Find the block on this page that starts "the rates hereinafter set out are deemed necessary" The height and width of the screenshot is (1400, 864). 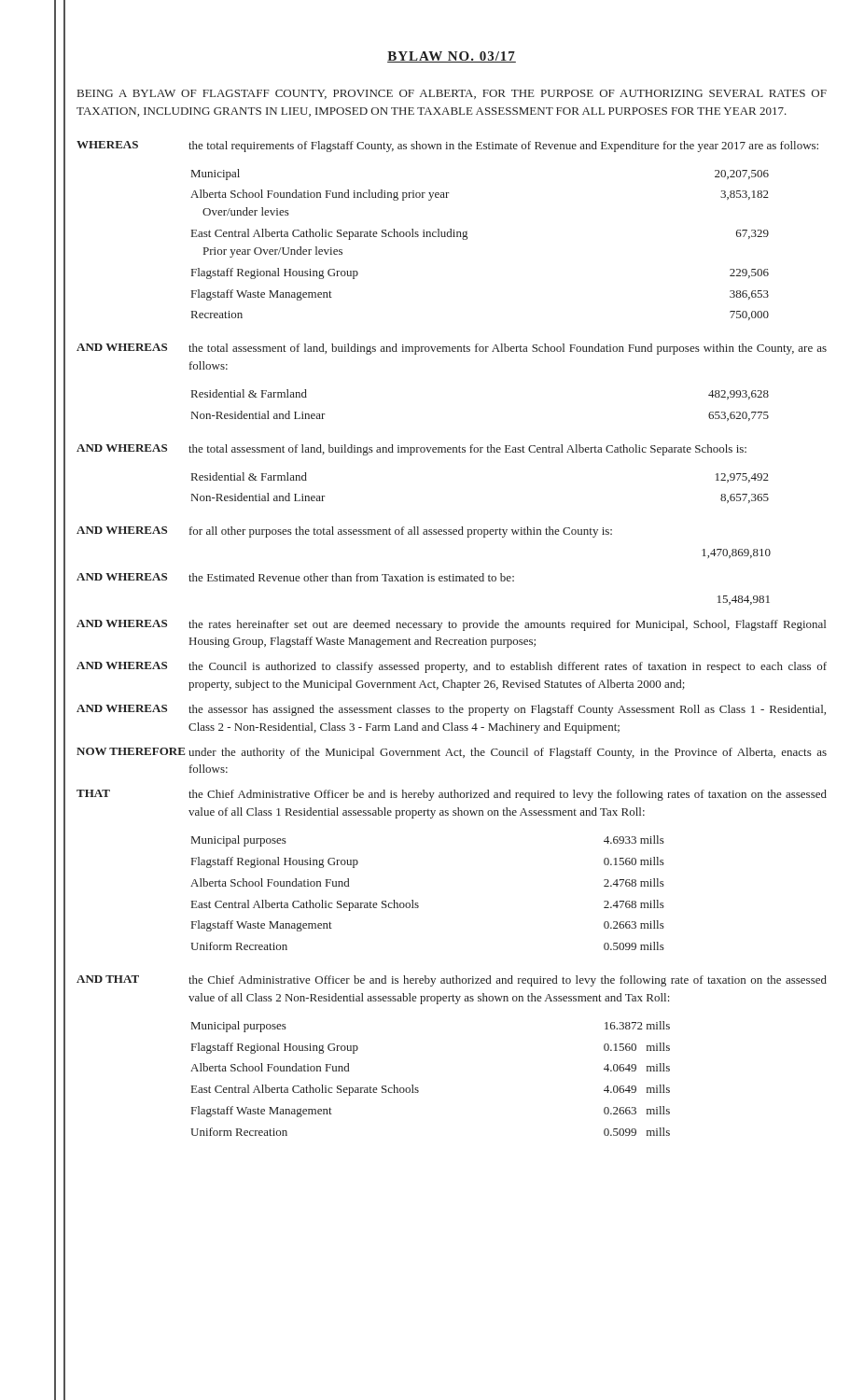tap(508, 632)
